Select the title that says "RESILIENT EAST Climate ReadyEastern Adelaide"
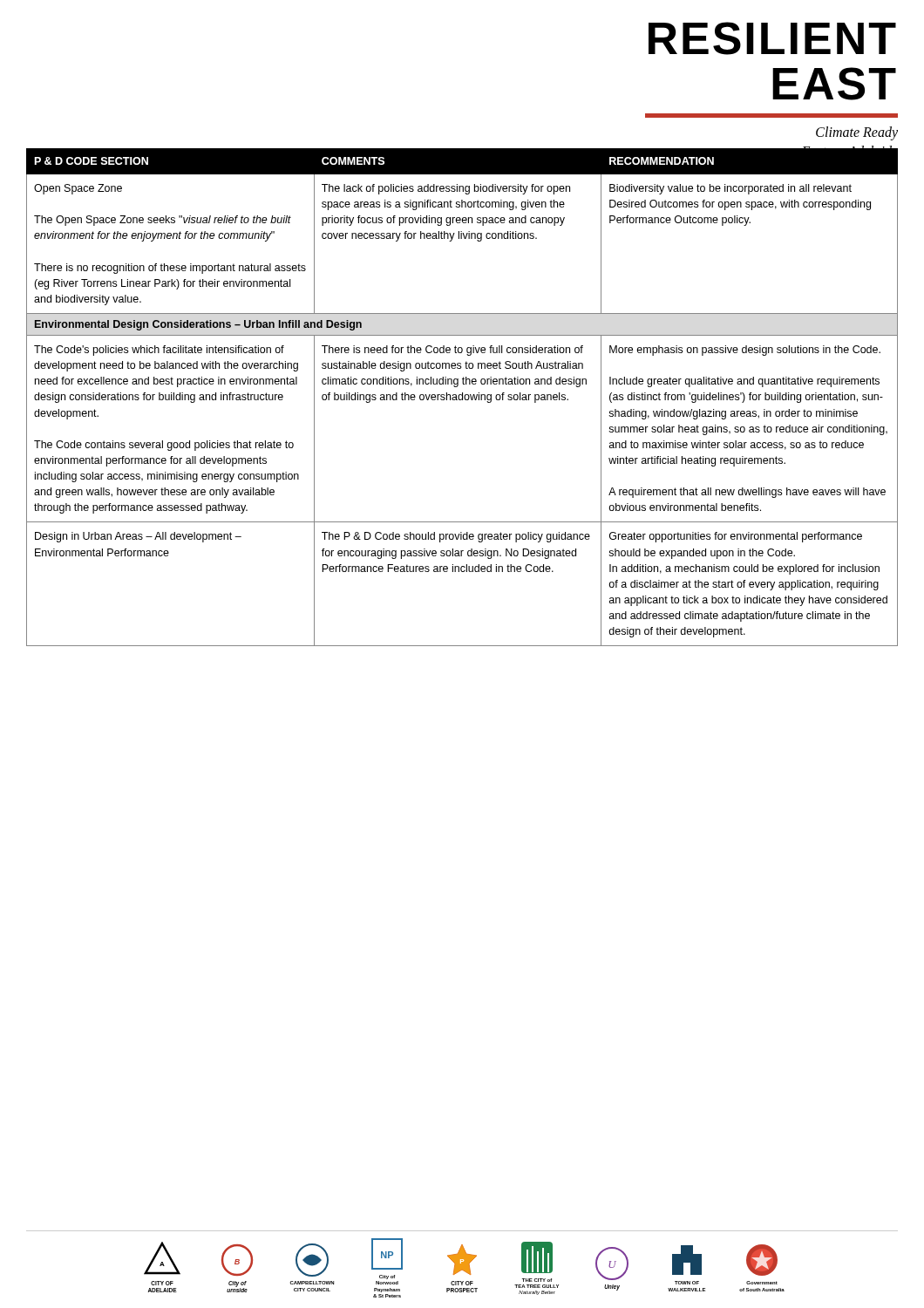Screen dimensions: 1308x924 772,89
